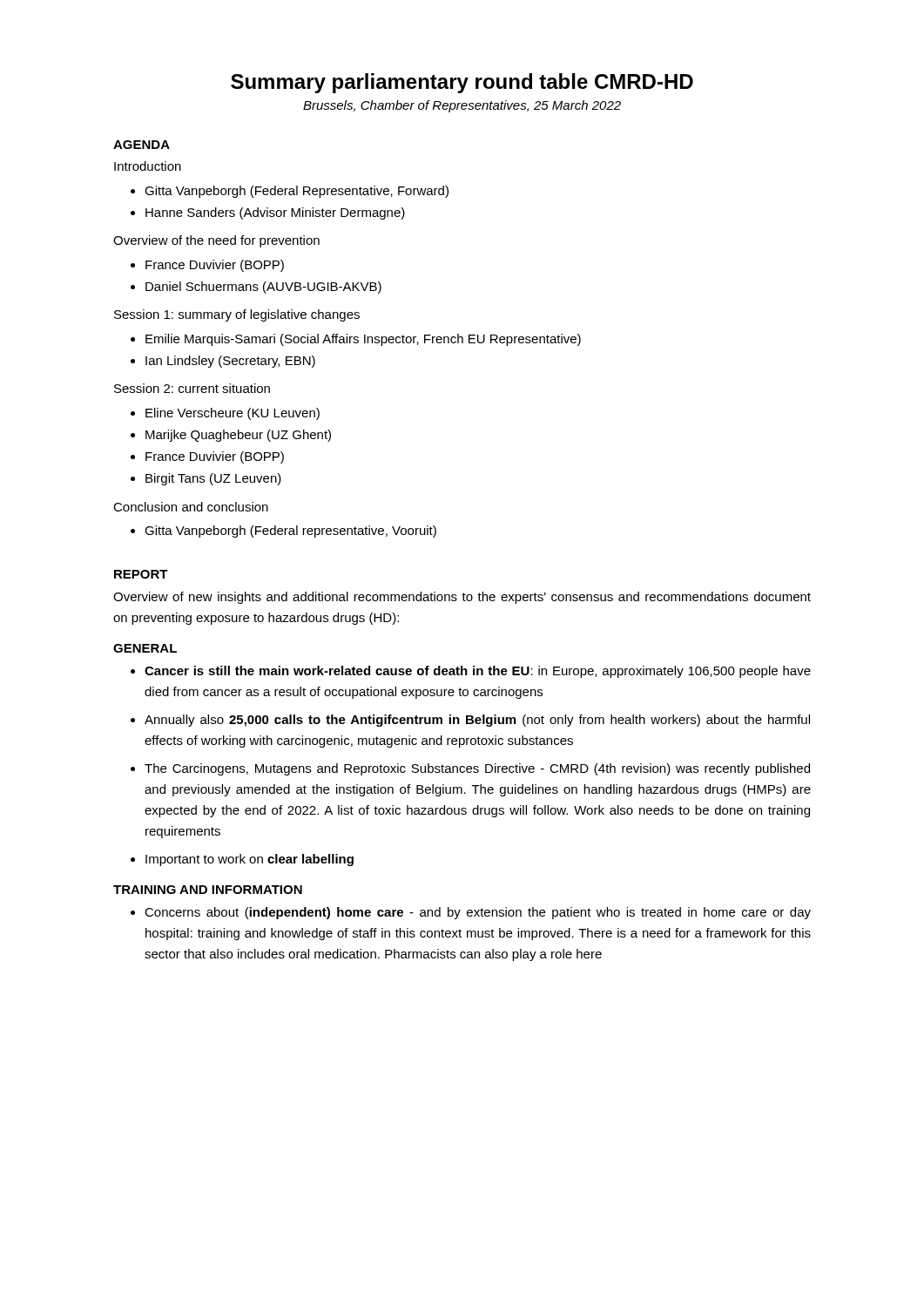This screenshot has height=1307, width=924.
Task: Point to "Conclusion and conclusion"
Action: pos(191,506)
